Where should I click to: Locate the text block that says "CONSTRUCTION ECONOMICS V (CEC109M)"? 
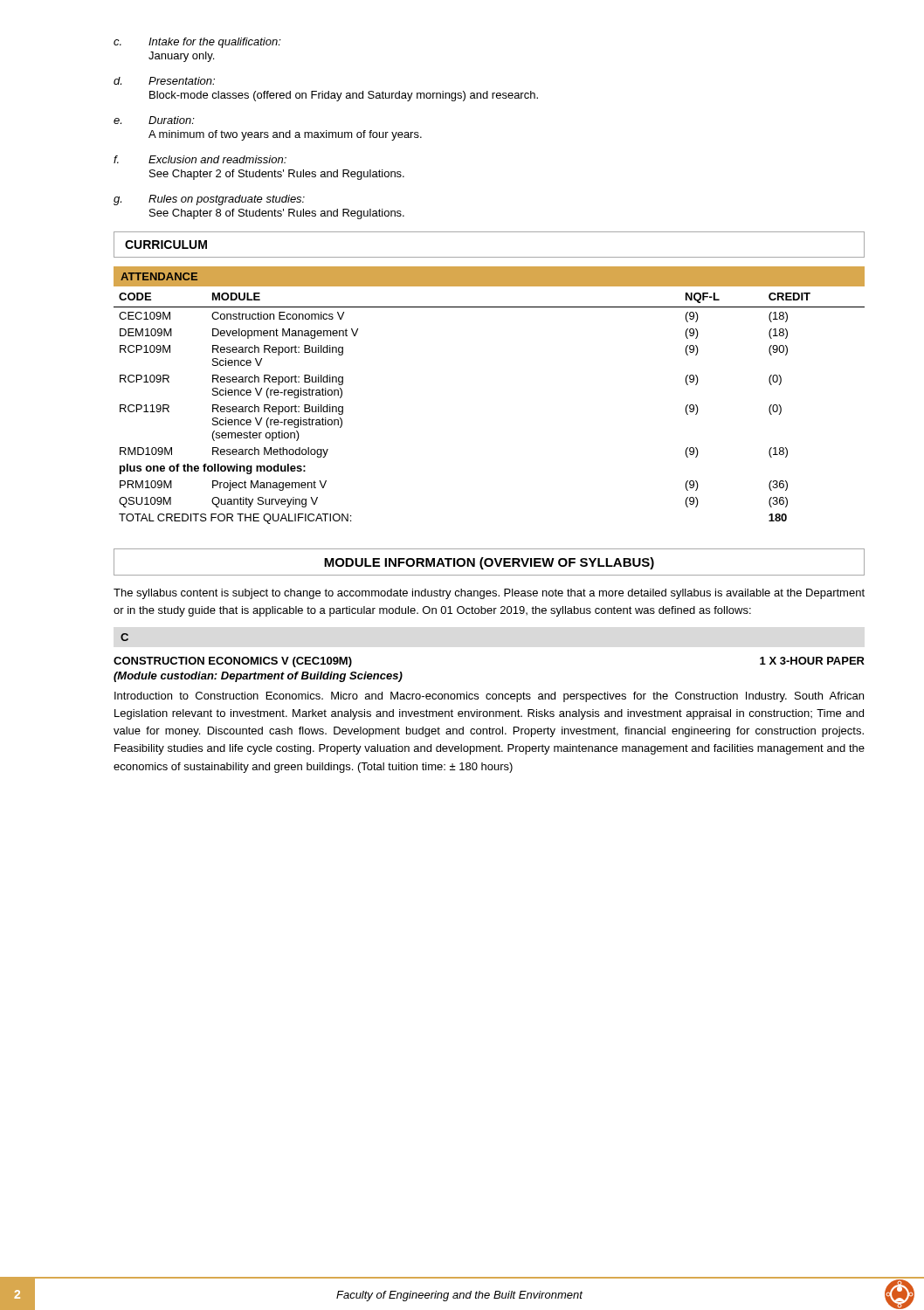[493, 715]
